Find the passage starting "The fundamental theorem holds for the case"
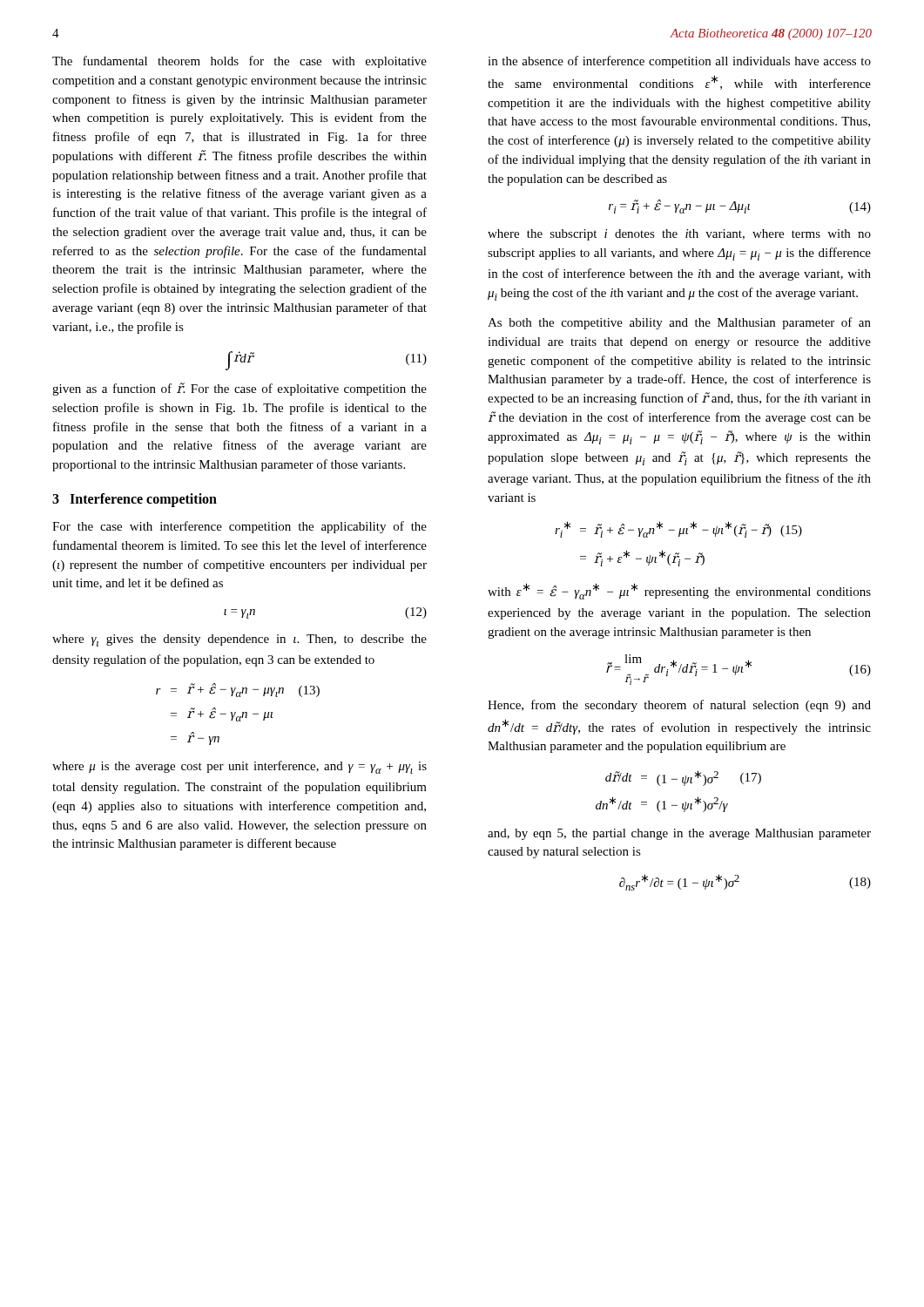The width and height of the screenshot is (924, 1307). tap(240, 194)
